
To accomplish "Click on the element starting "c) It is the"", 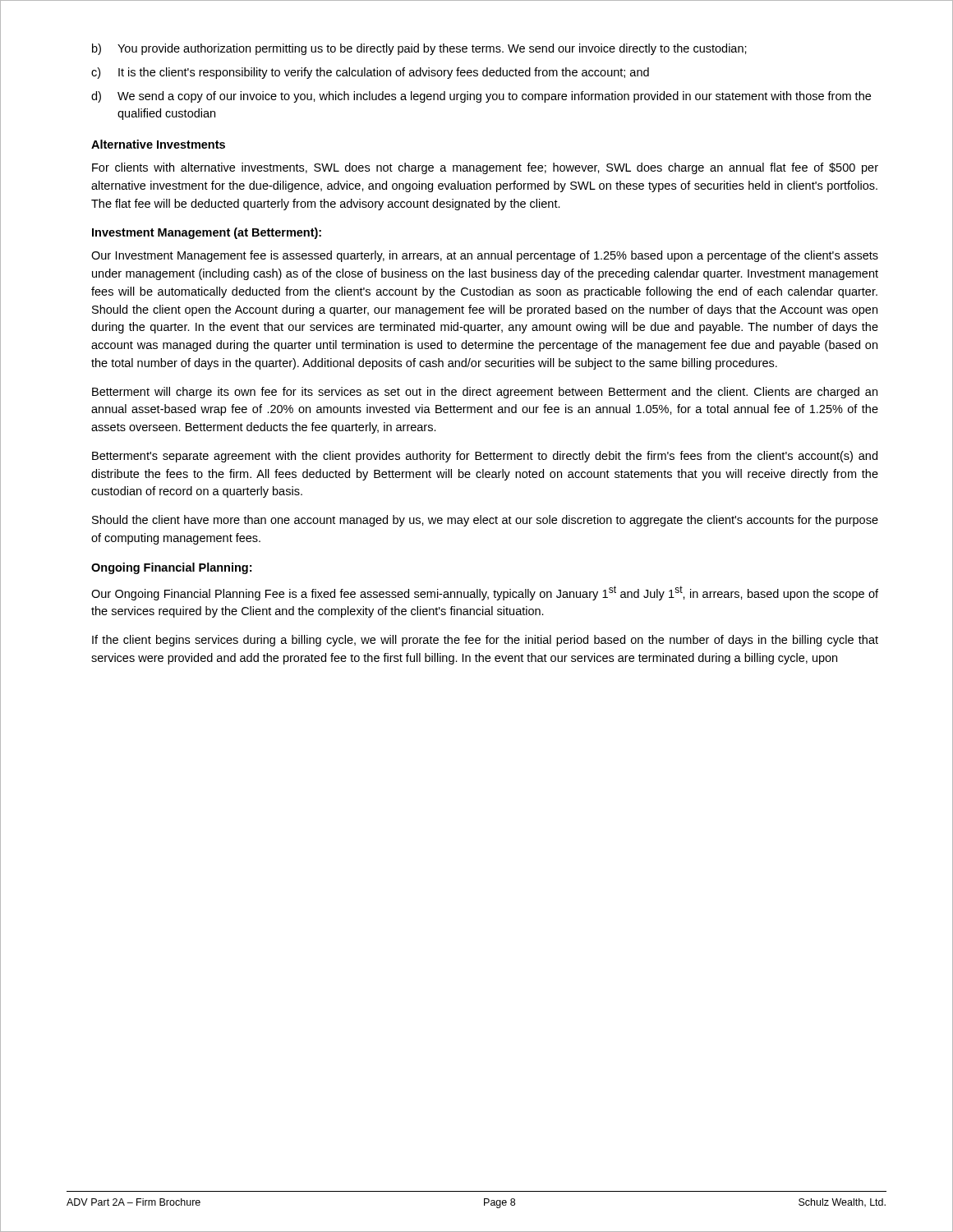I will pos(370,73).
